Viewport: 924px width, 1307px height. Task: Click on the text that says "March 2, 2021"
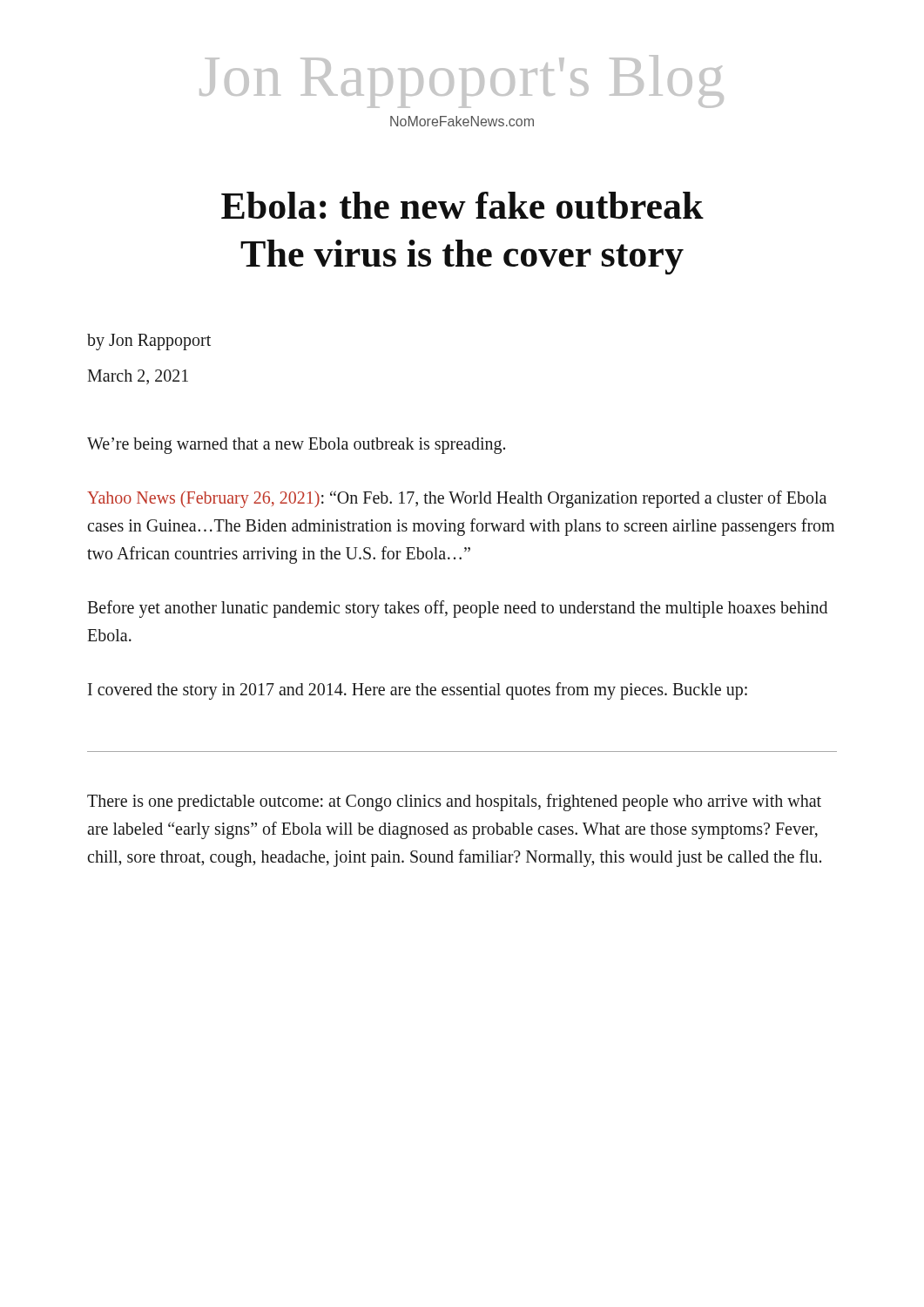pos(138,375)
